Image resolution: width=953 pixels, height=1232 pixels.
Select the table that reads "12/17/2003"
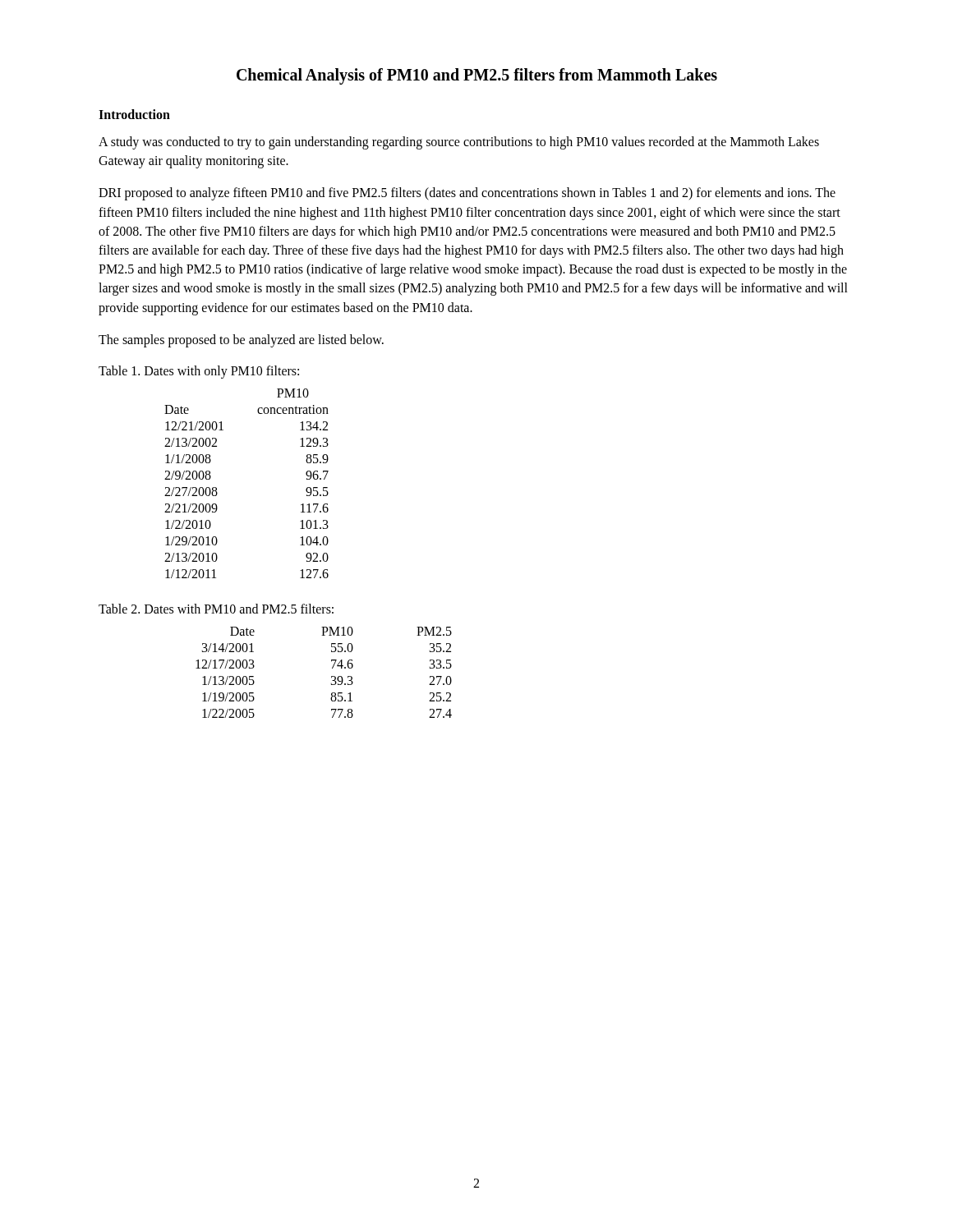point(476,673)
